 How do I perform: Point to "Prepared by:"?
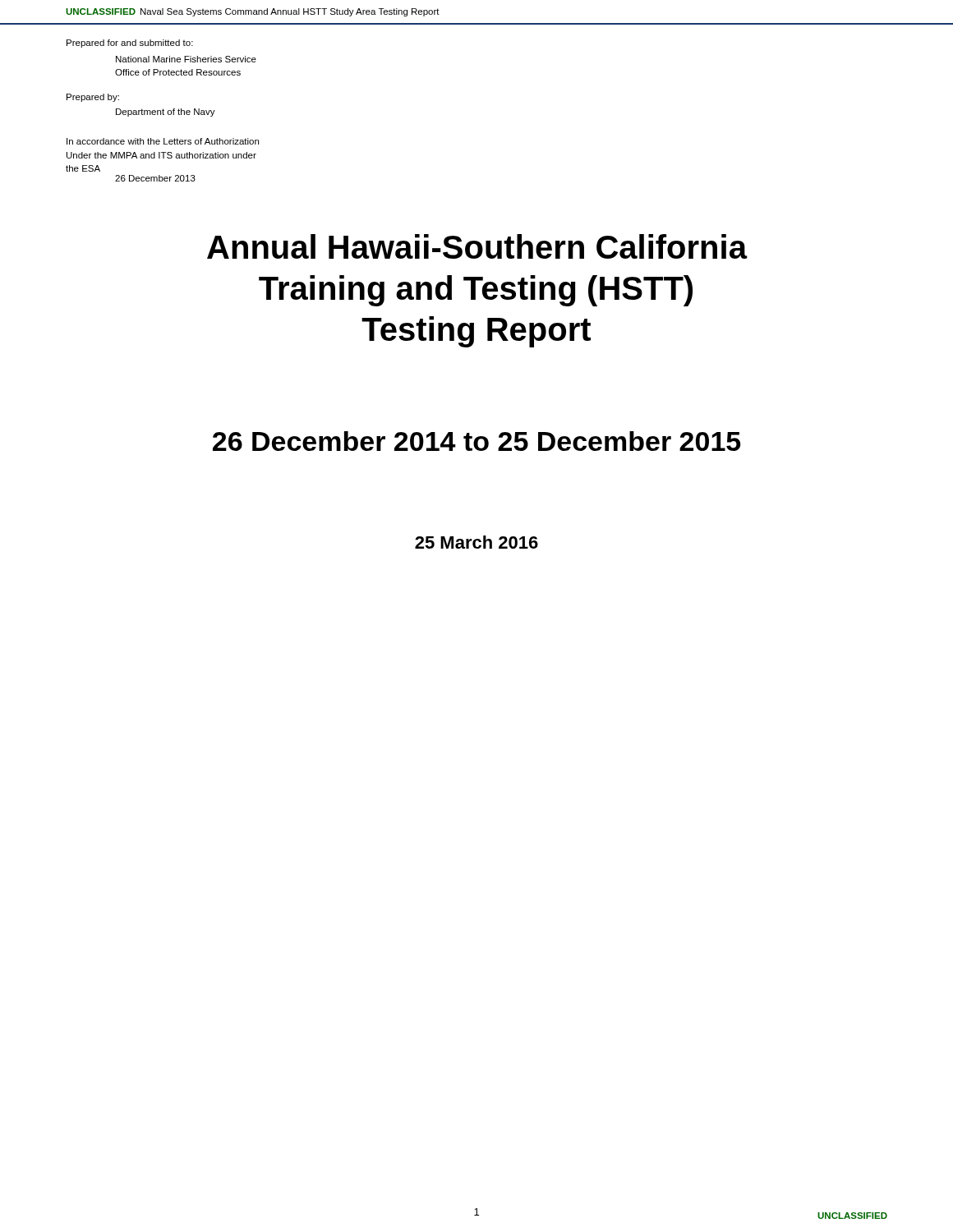pyautogui.click(x=93, y=97)
